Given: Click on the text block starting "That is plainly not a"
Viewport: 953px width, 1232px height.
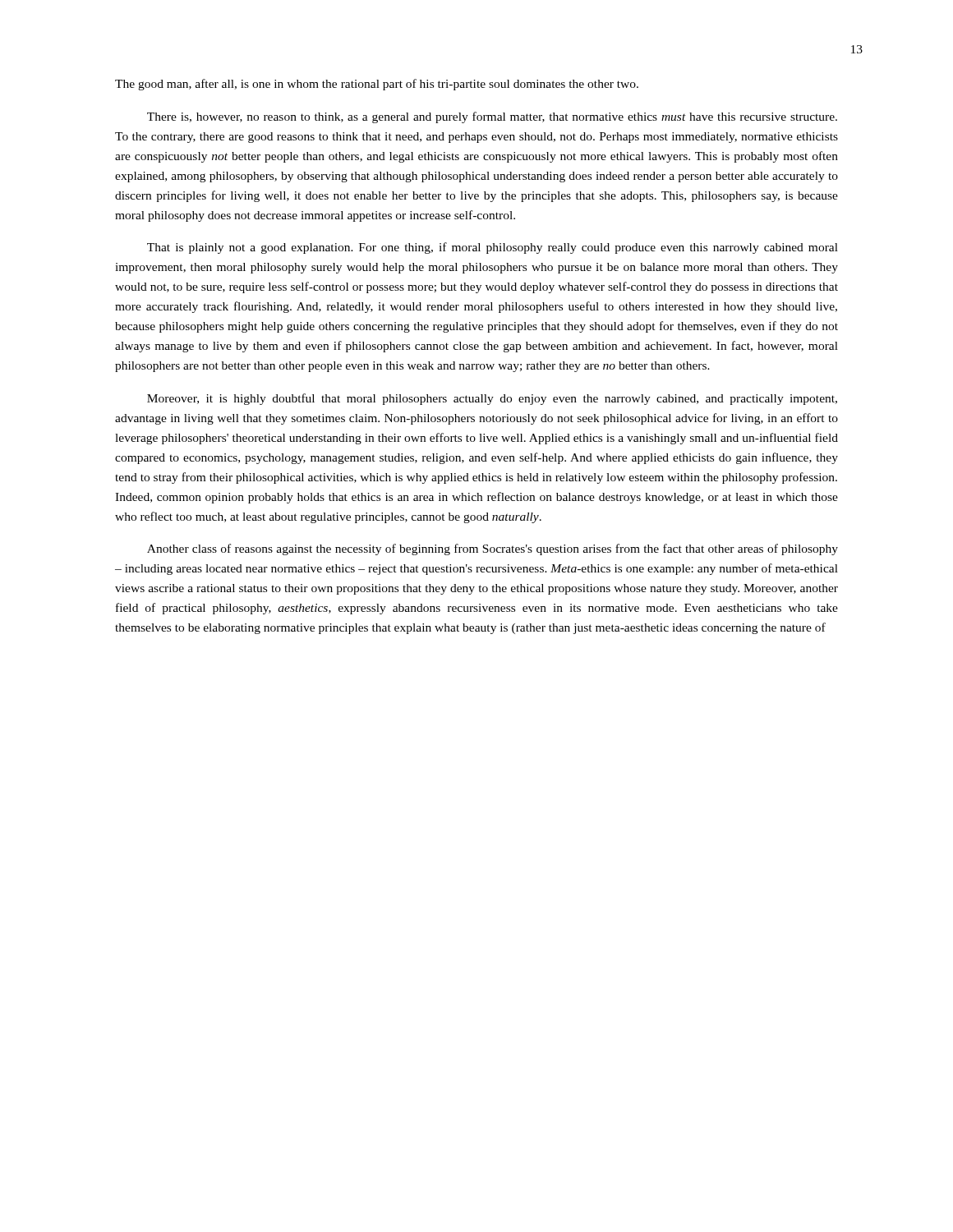Looking at the screenshot, I should click(476, 306).
